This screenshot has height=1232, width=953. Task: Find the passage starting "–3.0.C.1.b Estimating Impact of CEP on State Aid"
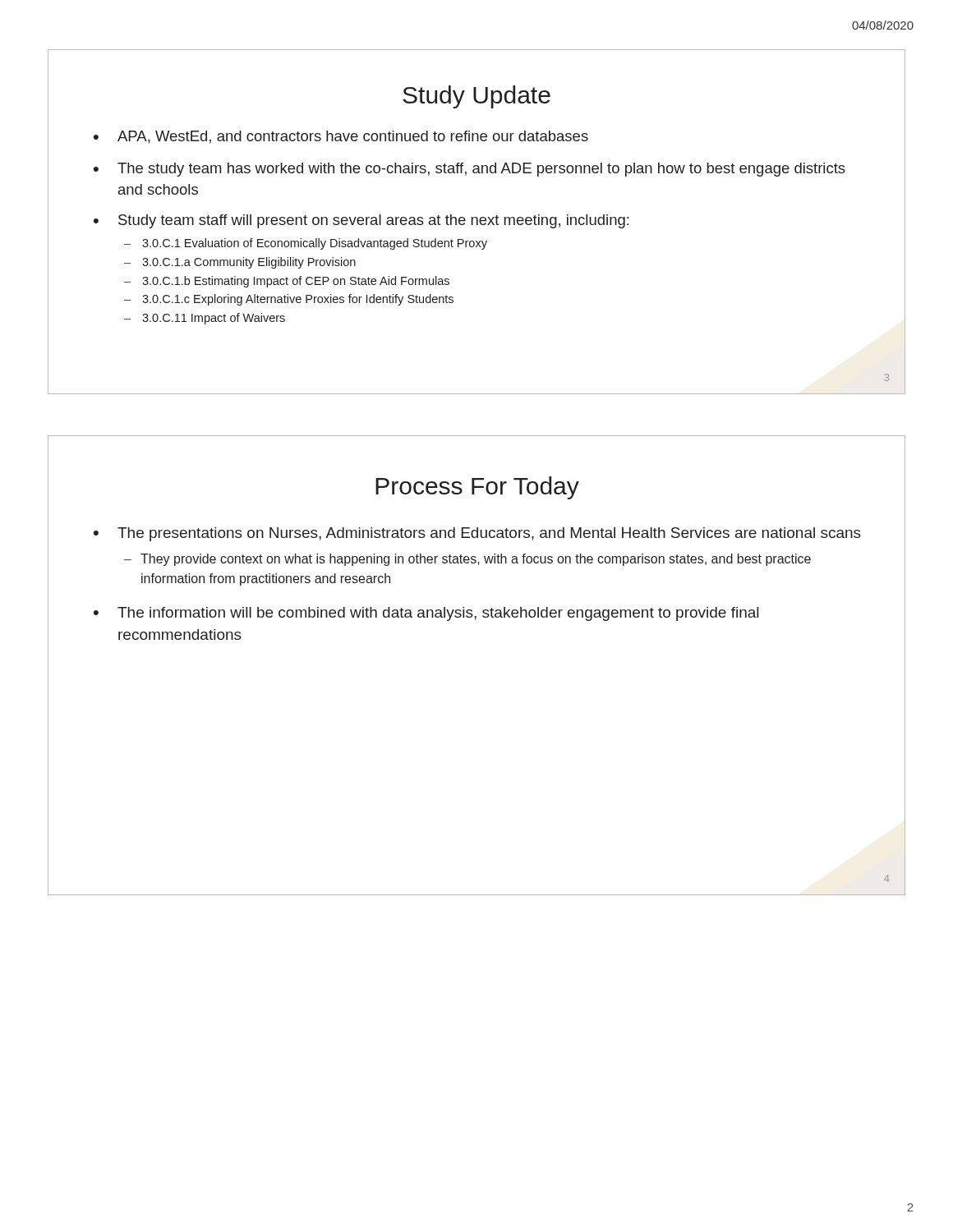287,282
